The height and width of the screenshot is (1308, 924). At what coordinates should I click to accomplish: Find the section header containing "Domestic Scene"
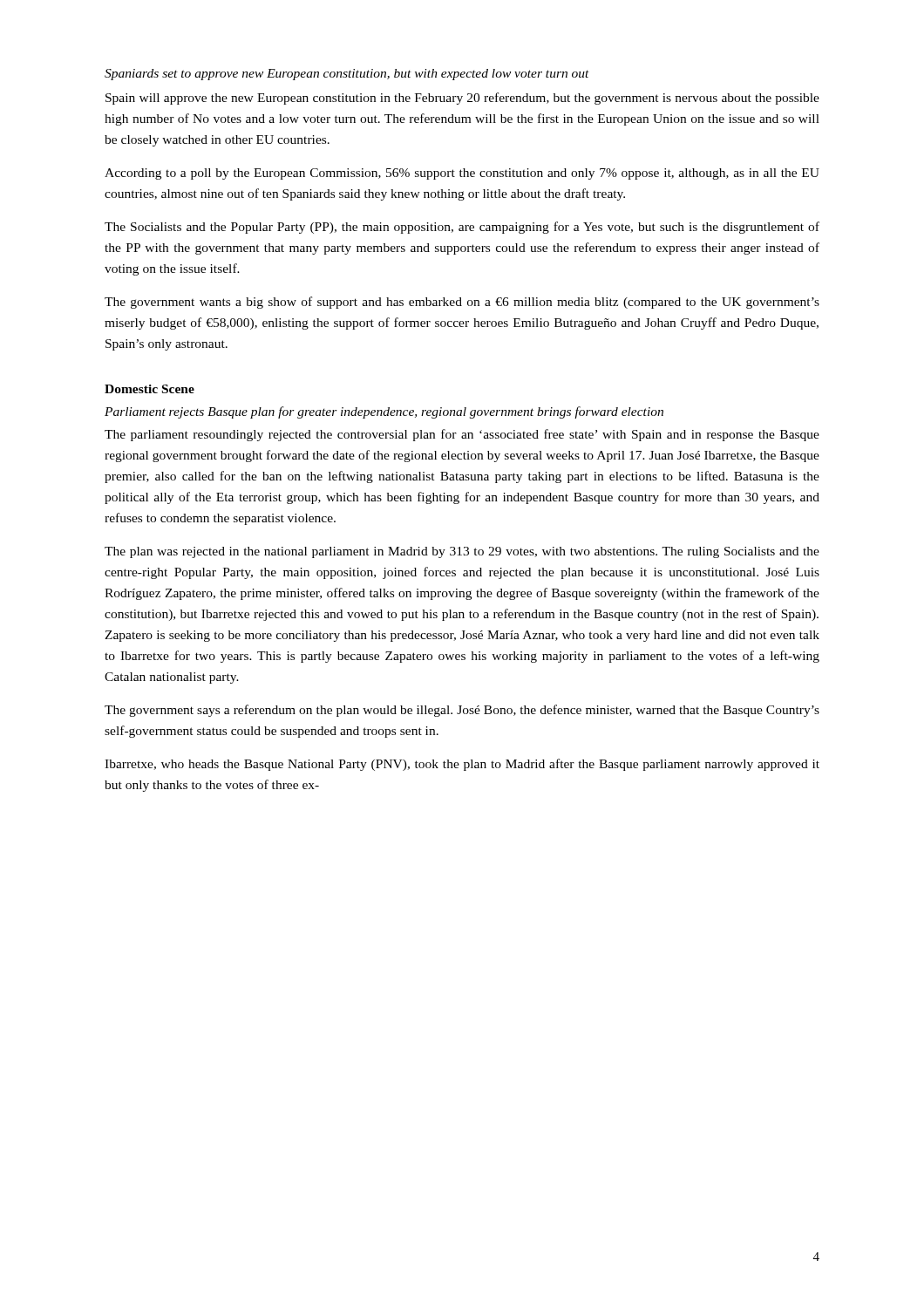pyautogui.click(x=149, y=389)
